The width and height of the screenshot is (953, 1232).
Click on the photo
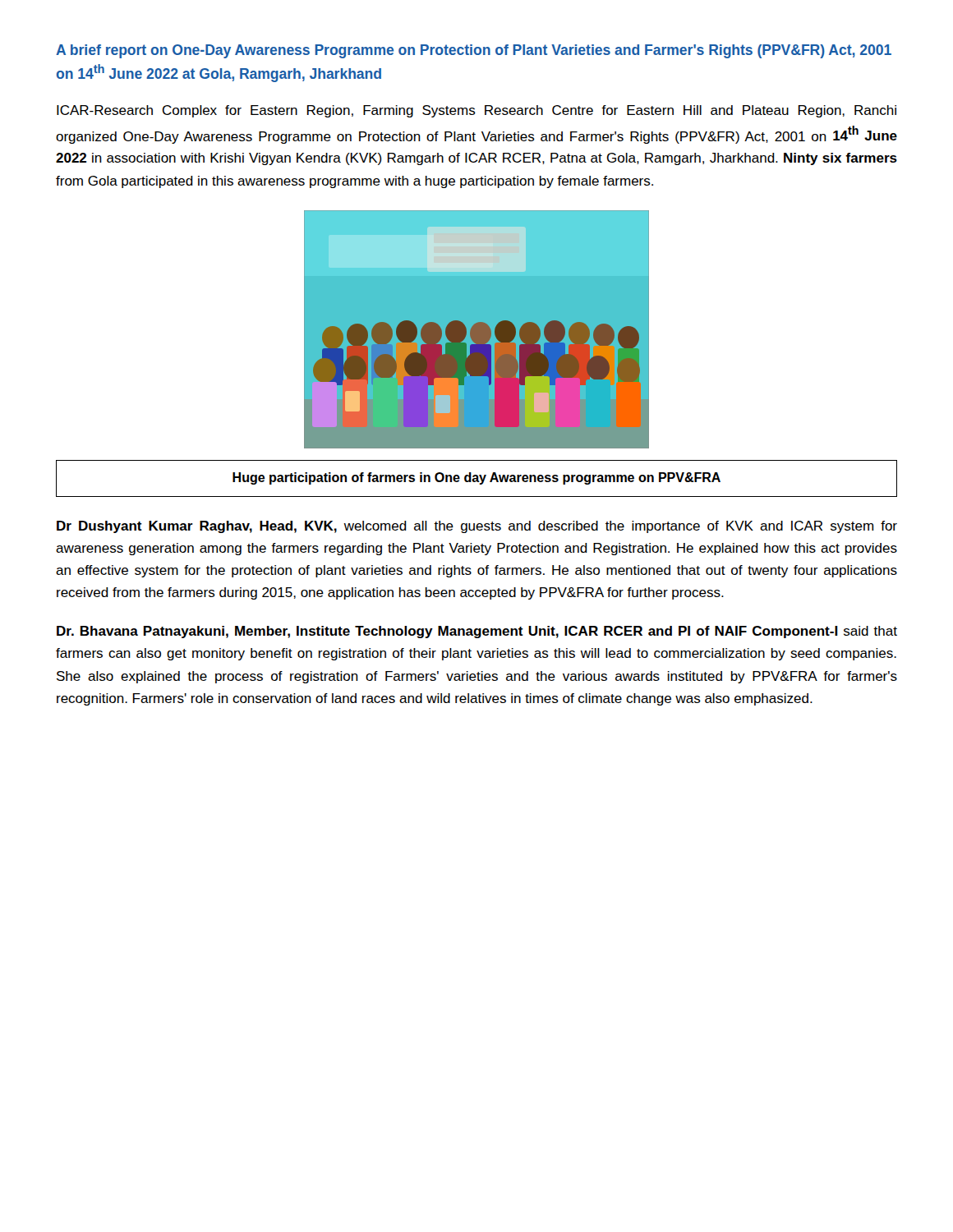pyautogui.click(x=476, y=329)
